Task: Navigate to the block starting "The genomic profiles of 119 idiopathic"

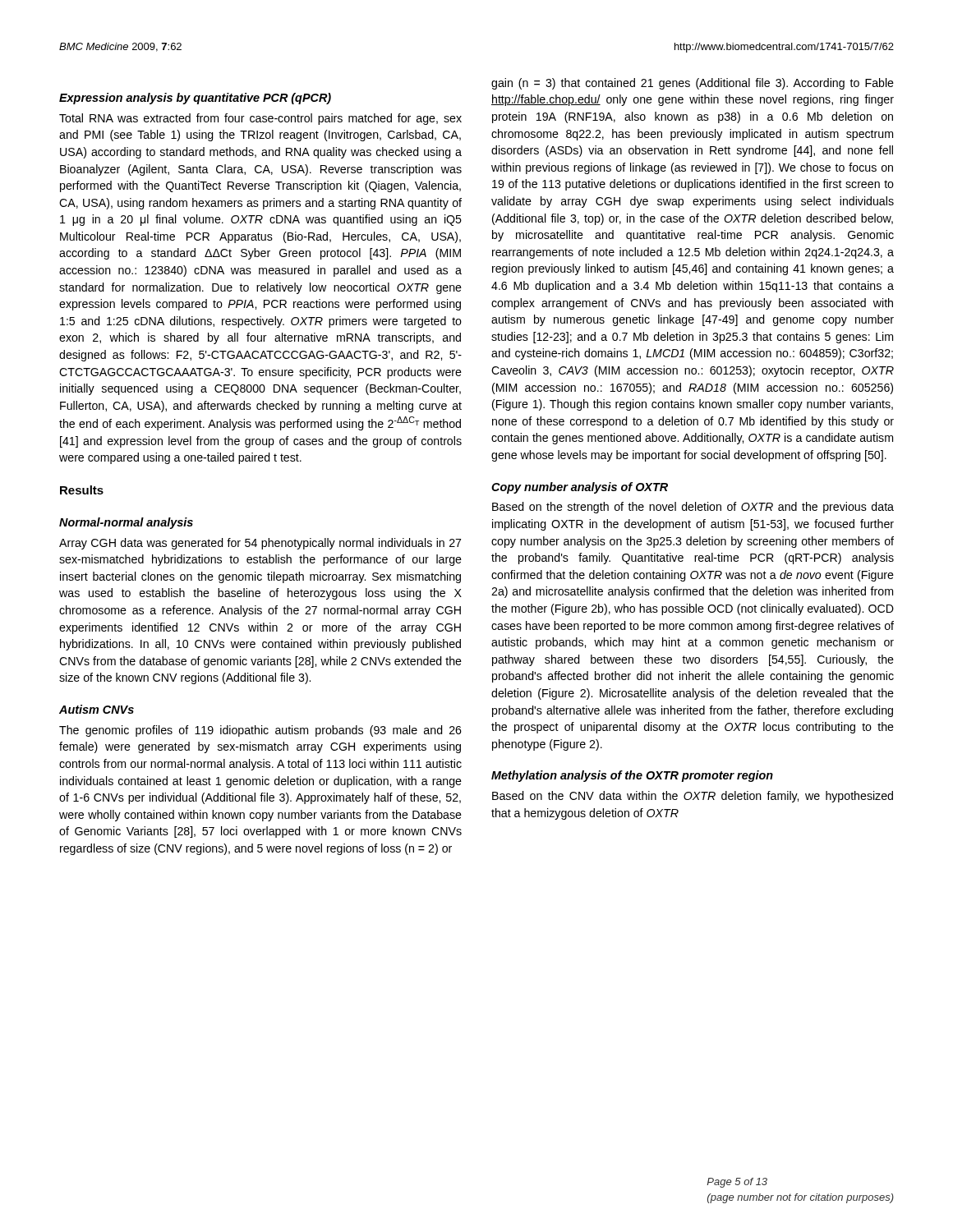Action: (260, 789)
